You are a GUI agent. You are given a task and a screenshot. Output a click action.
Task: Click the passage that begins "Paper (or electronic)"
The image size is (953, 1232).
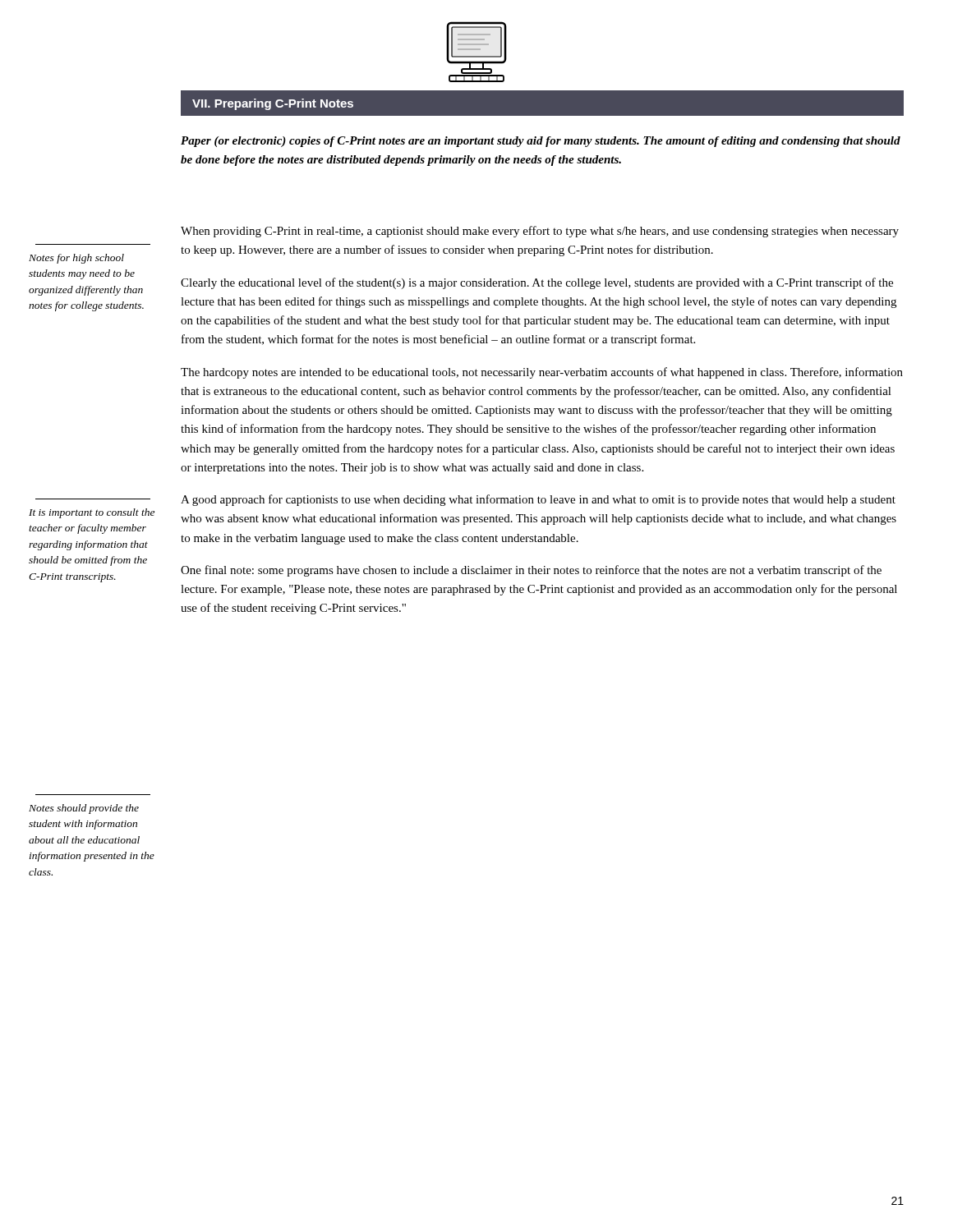coord(540,150)
